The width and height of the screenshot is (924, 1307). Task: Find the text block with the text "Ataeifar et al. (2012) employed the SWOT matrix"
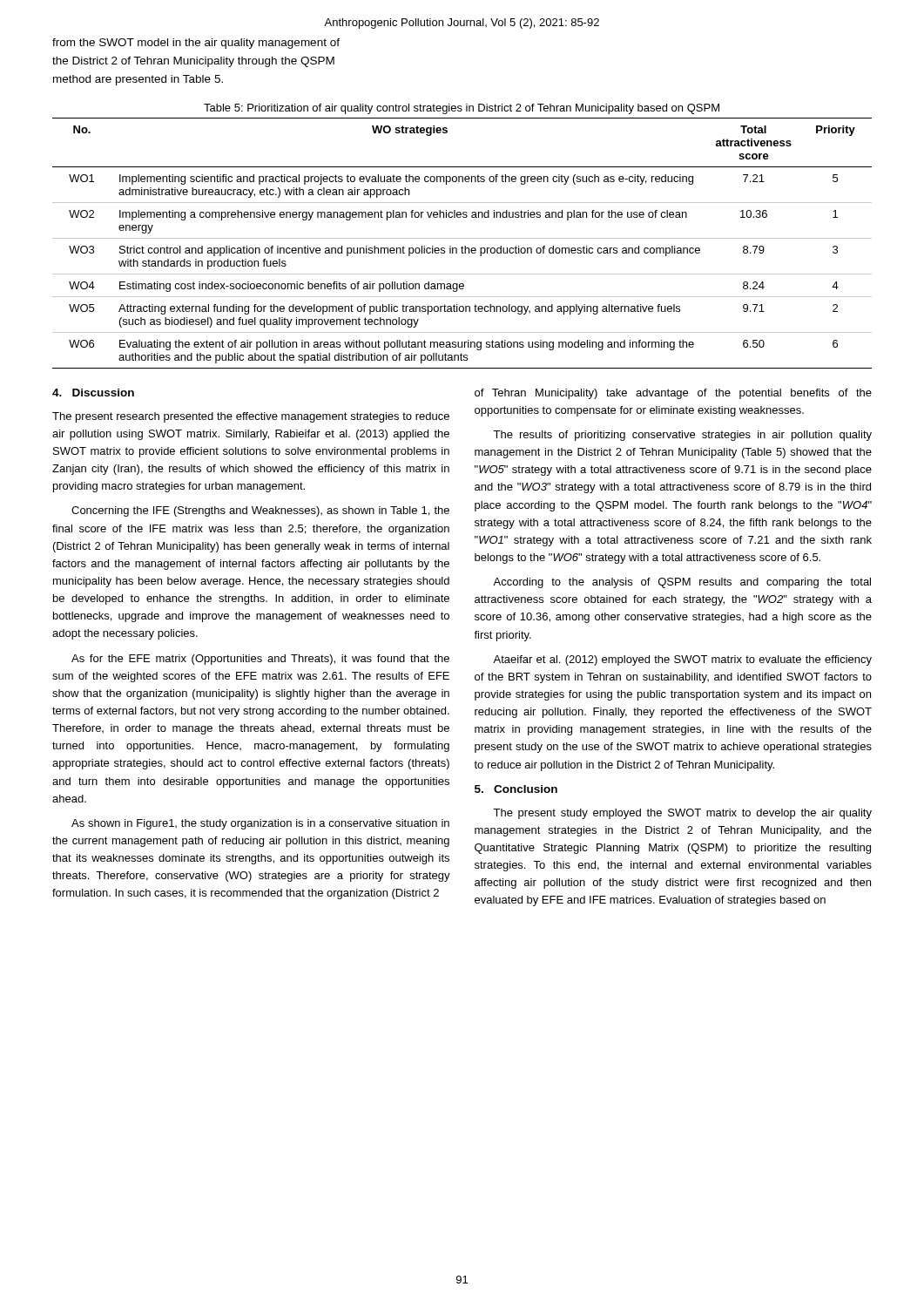673,712
